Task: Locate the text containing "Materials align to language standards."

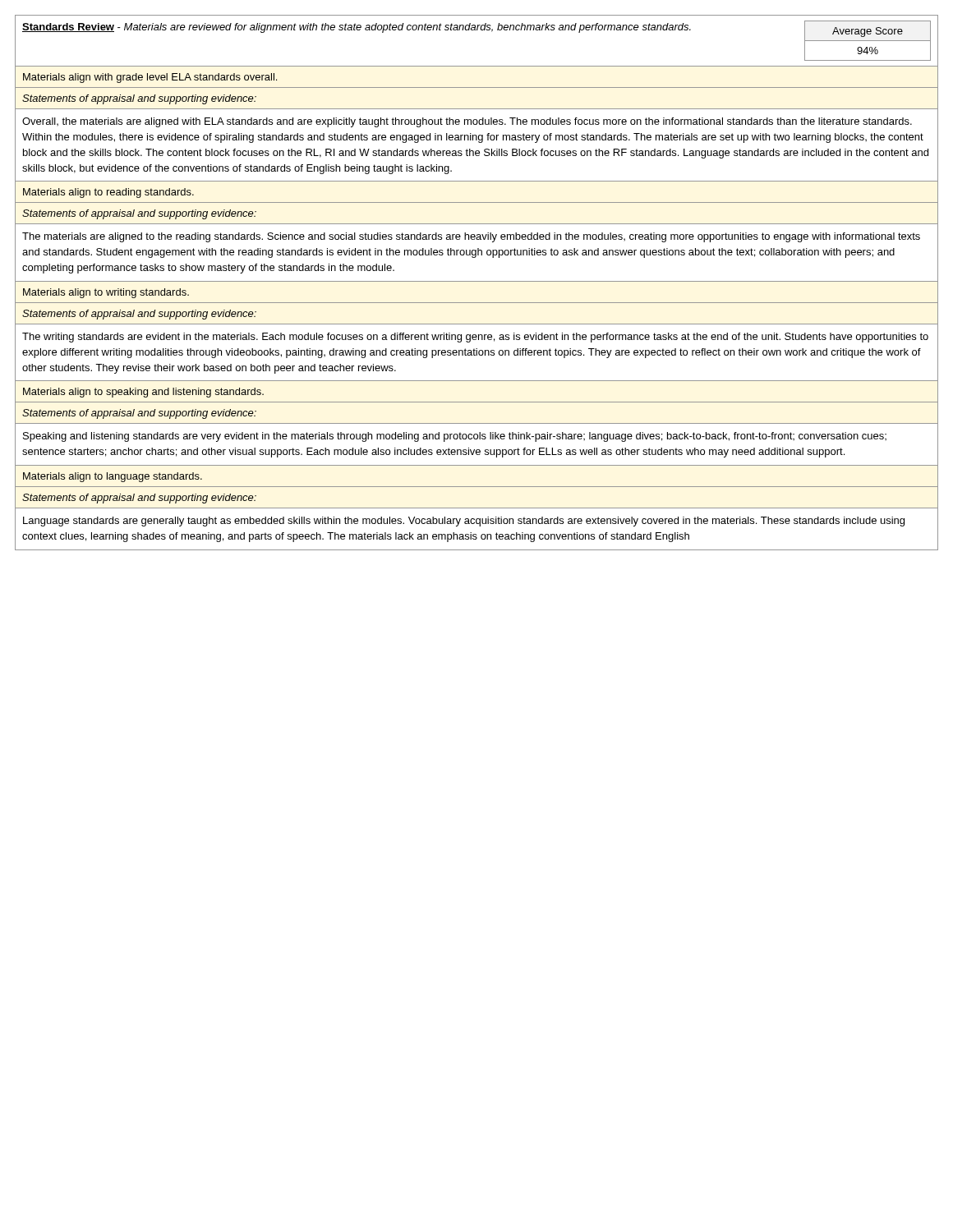Action: [x=112, y=476]
